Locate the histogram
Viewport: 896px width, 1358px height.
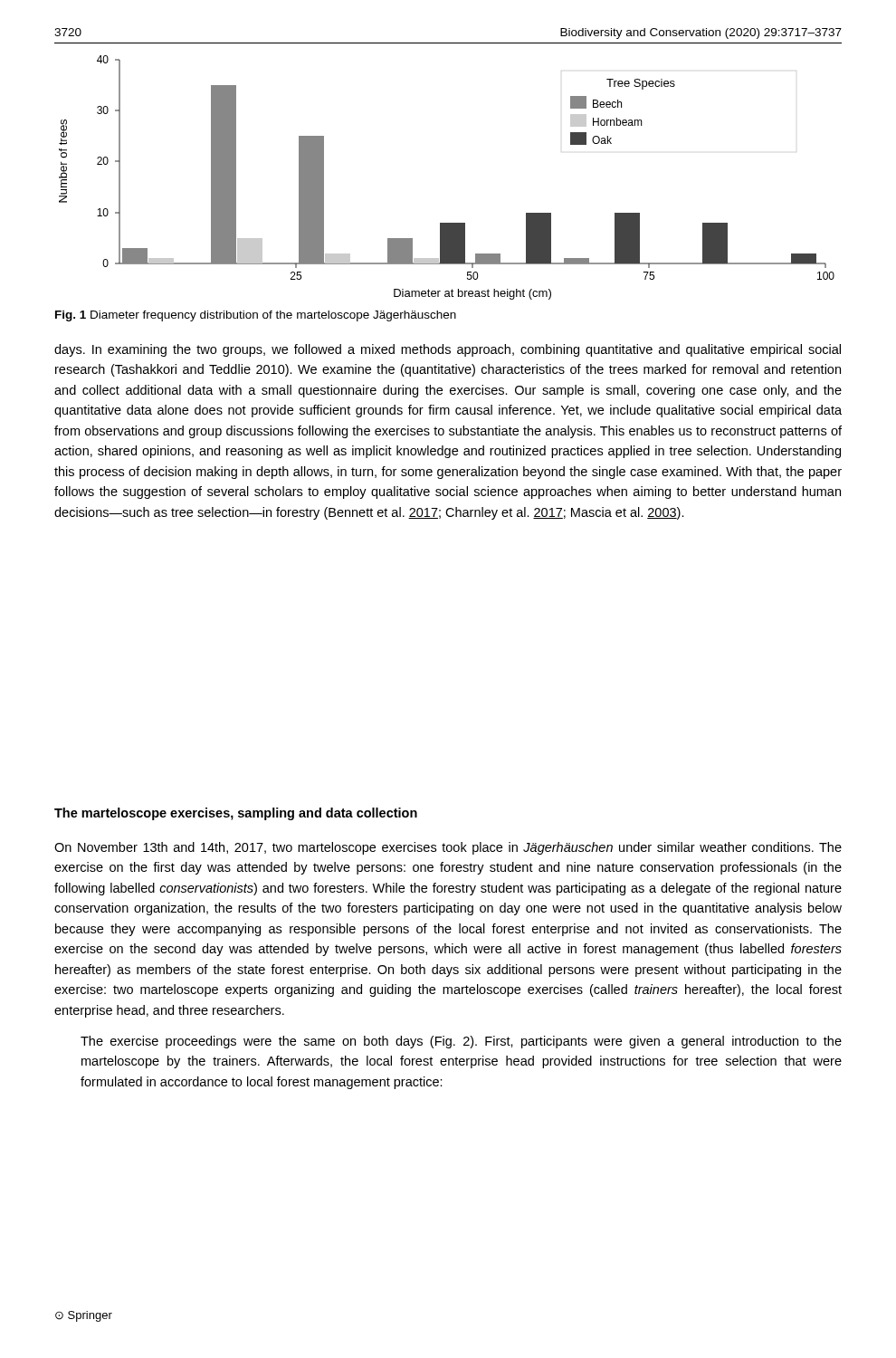pyautogui.click(x=448, y=177)
